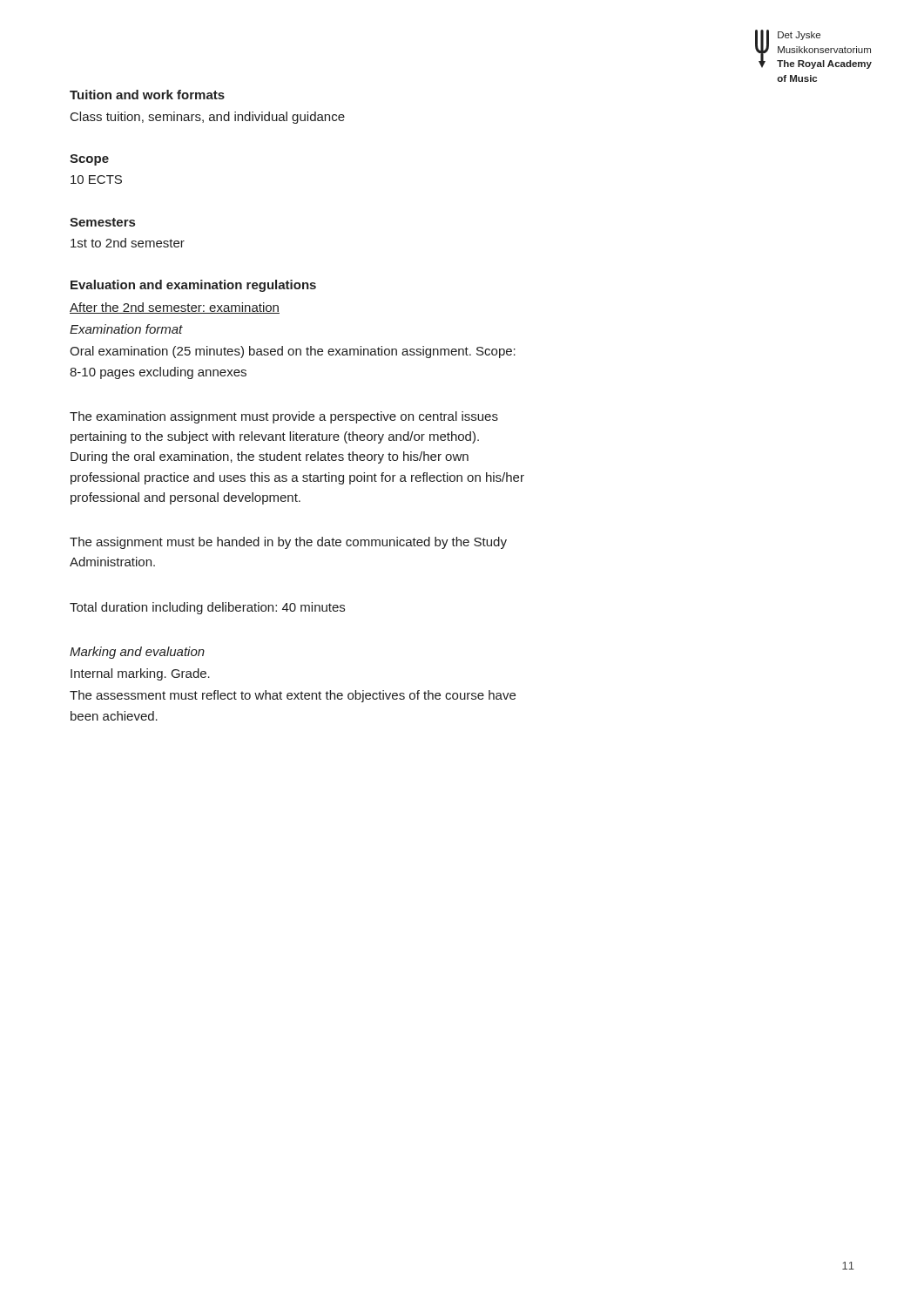Image resolution: width=924 pixels, height=1307 pixels.
Task: Locate the text "Examination format"
Action: pyautogui.click(x=126, y=329)
